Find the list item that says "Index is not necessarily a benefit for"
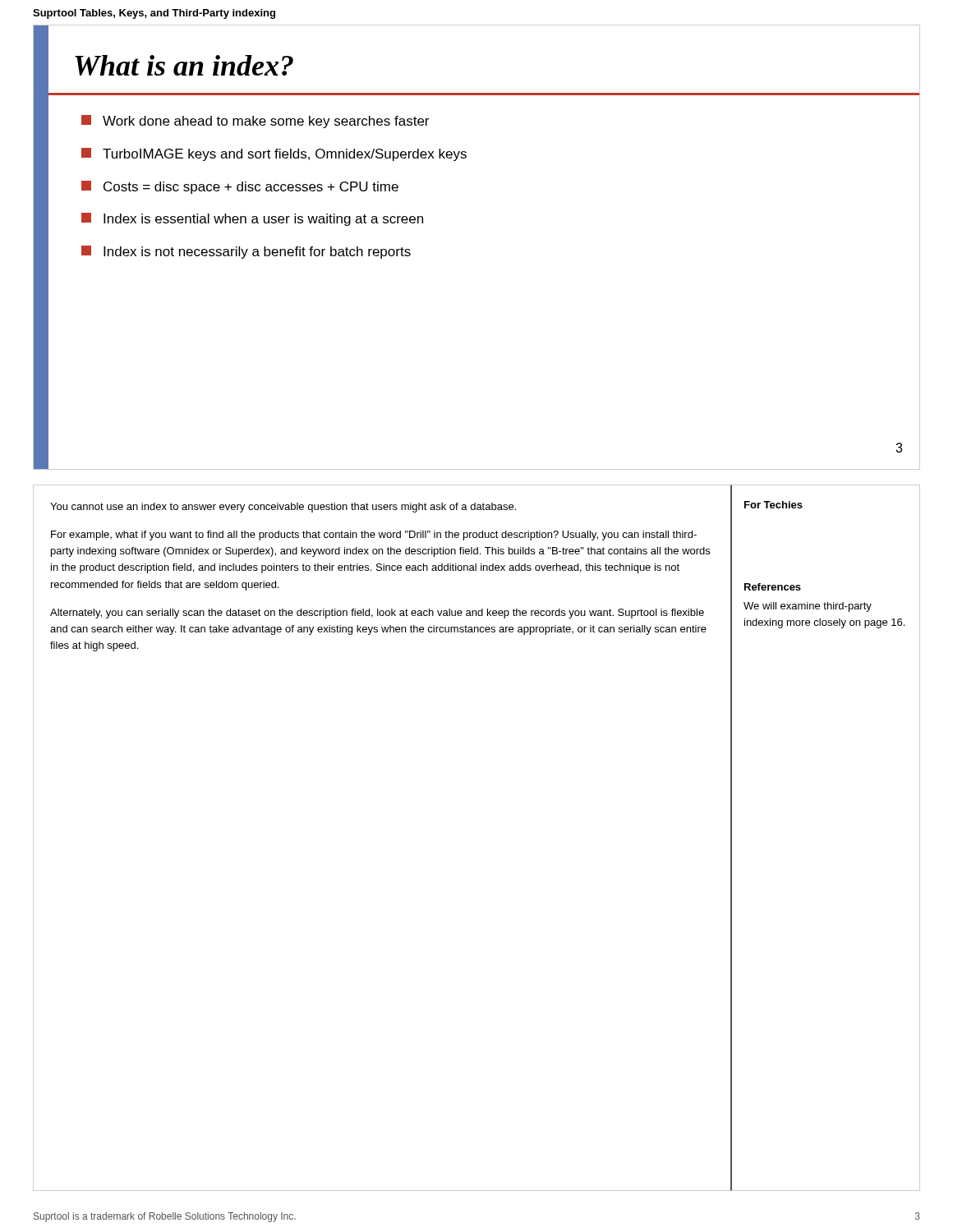953x1232 pixels. tap(246, 252)
